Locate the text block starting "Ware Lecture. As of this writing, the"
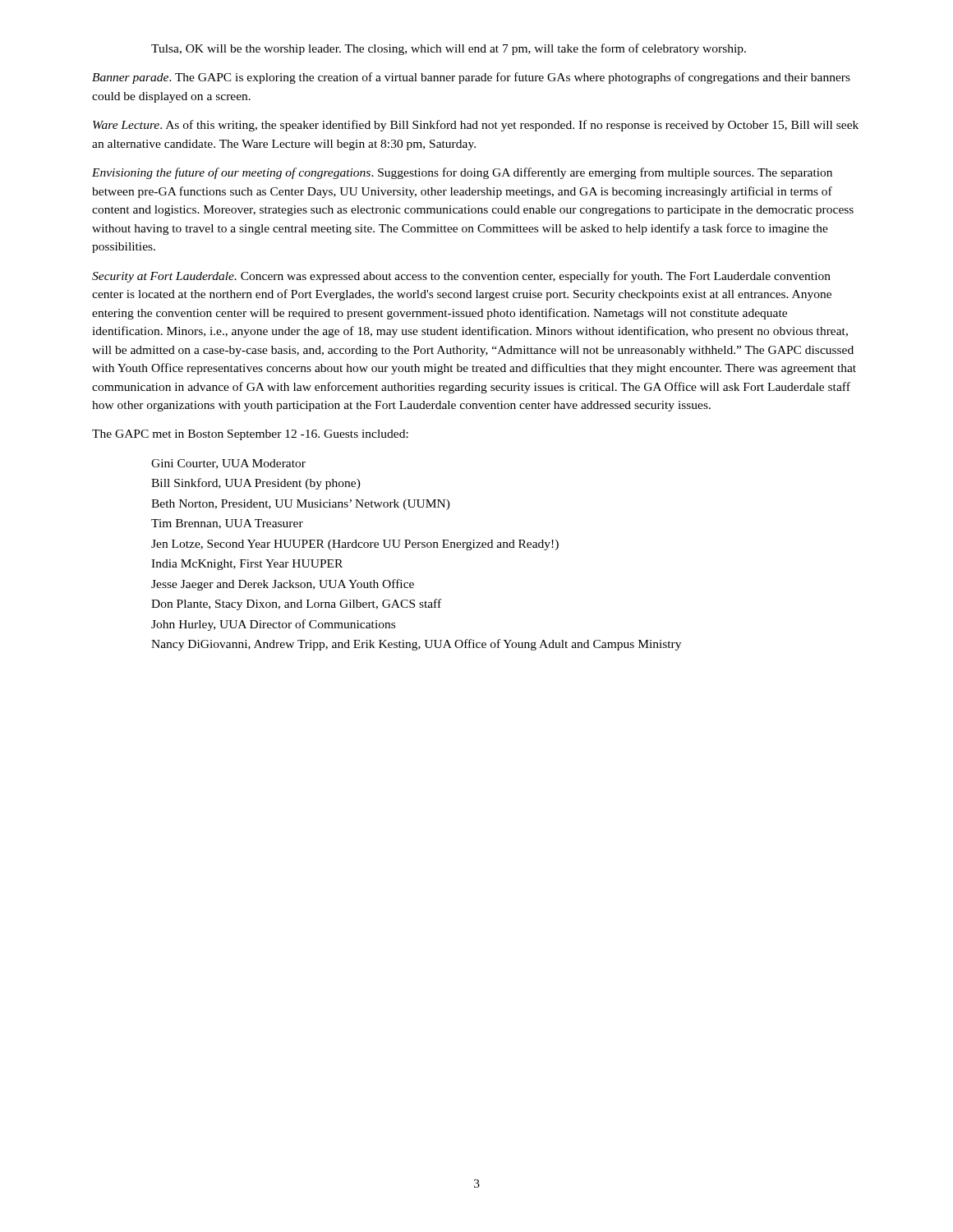The width and height of the screenshot is (953, 1232). (x=476, y=135)
